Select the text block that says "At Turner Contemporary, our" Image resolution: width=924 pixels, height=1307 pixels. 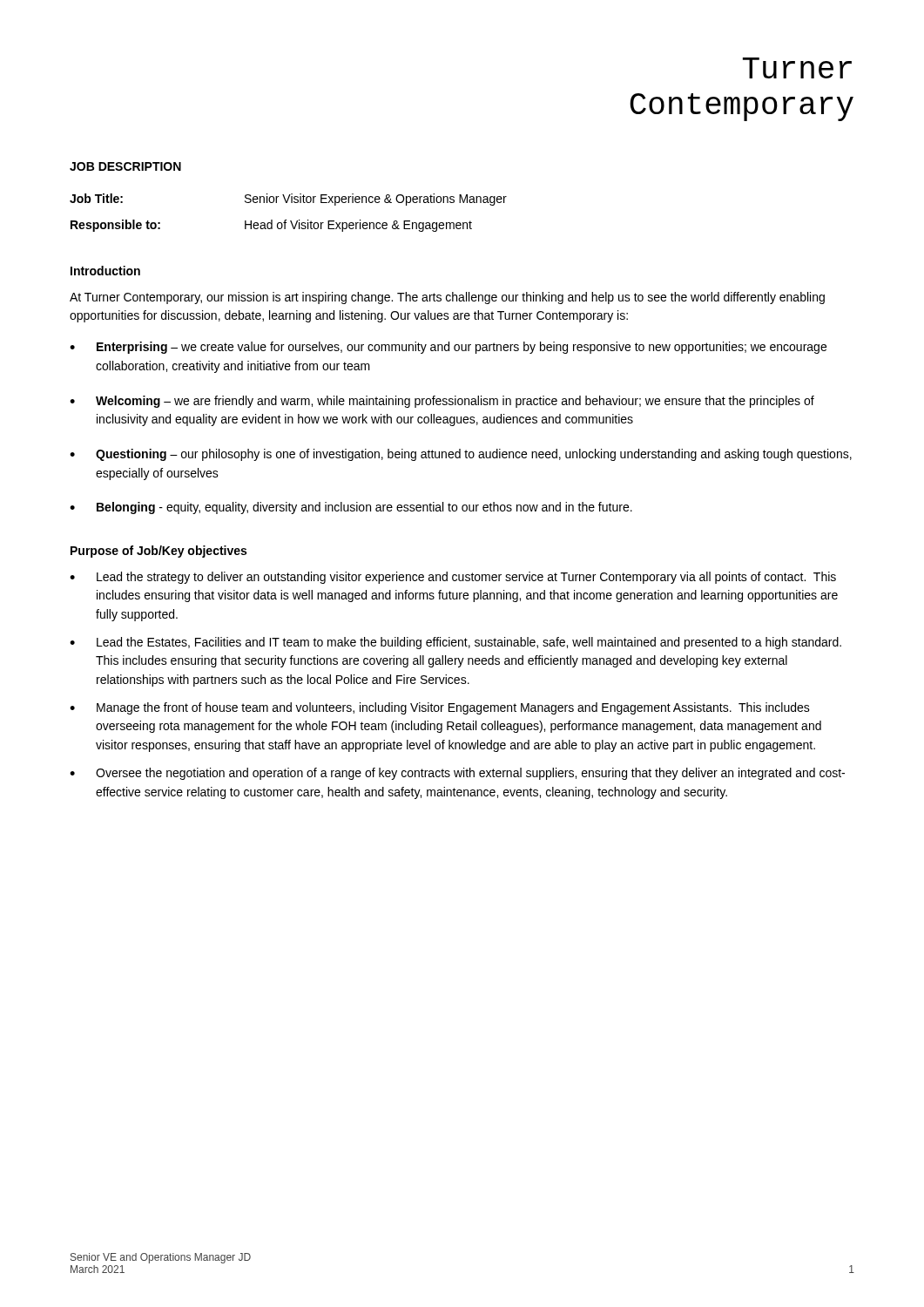[x=447, y=306]
